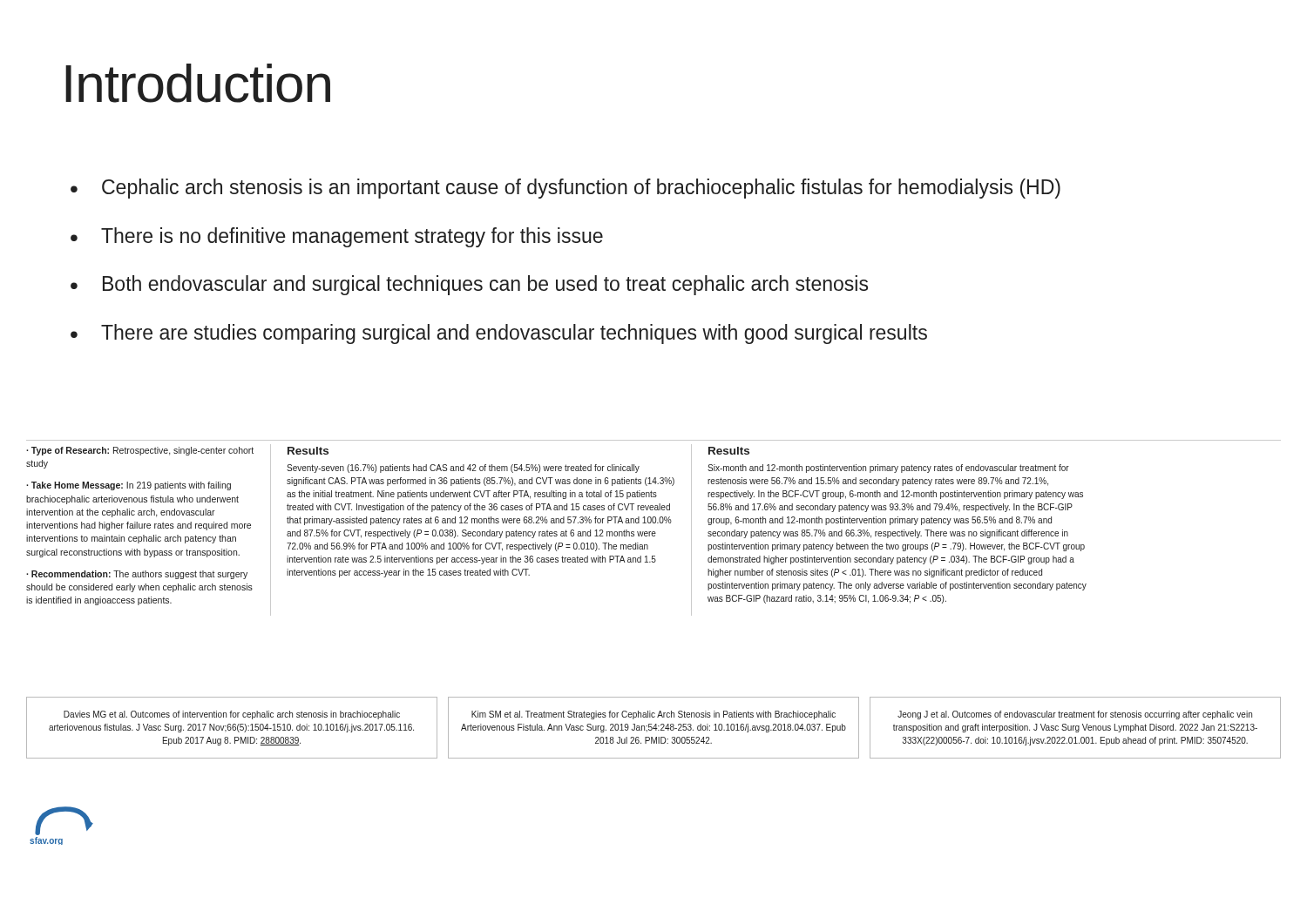Locate the logo
The width and height of the screenshot is (1307, 924).
[74, 825]
